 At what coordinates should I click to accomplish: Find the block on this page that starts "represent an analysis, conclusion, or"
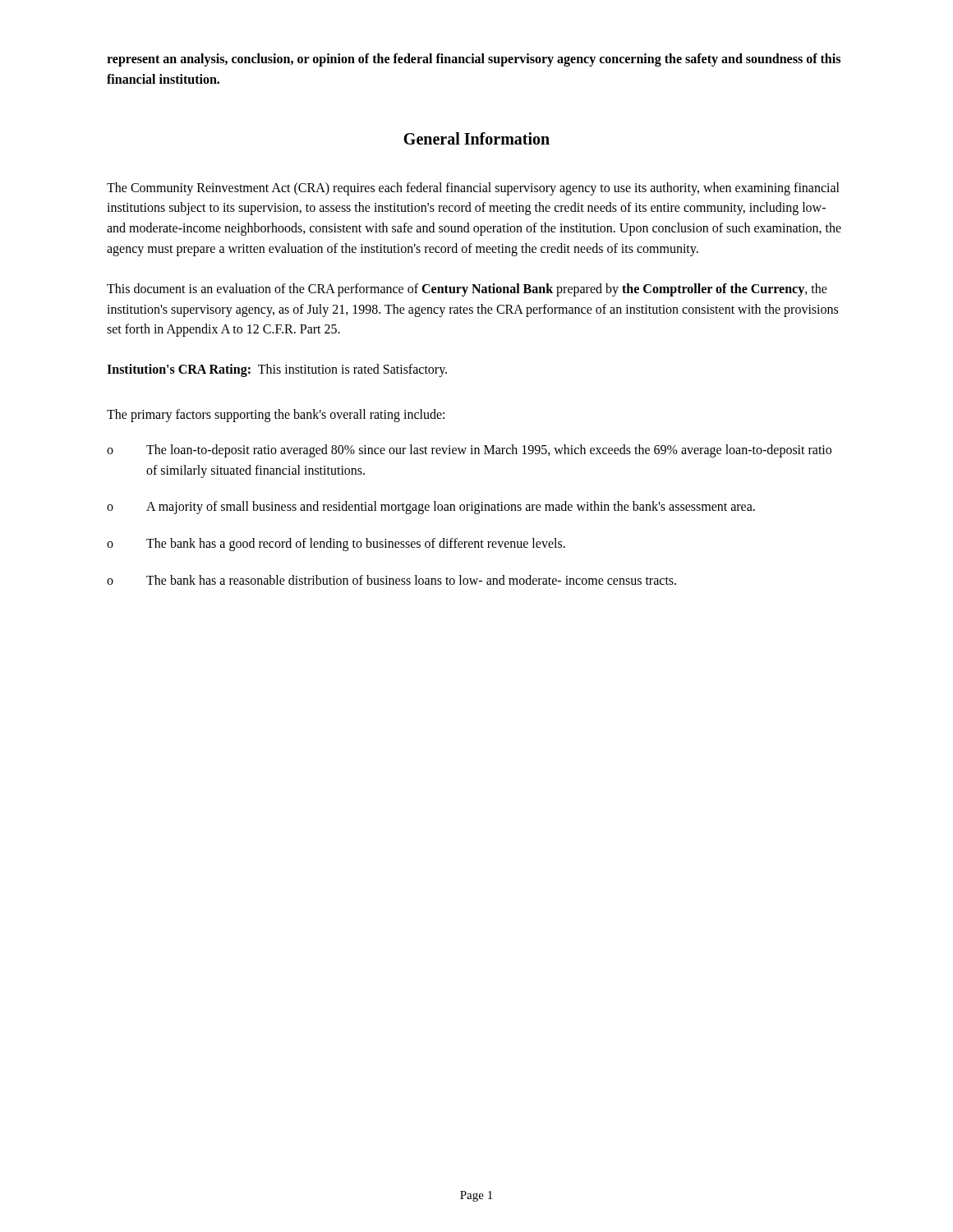coord(474,69)
